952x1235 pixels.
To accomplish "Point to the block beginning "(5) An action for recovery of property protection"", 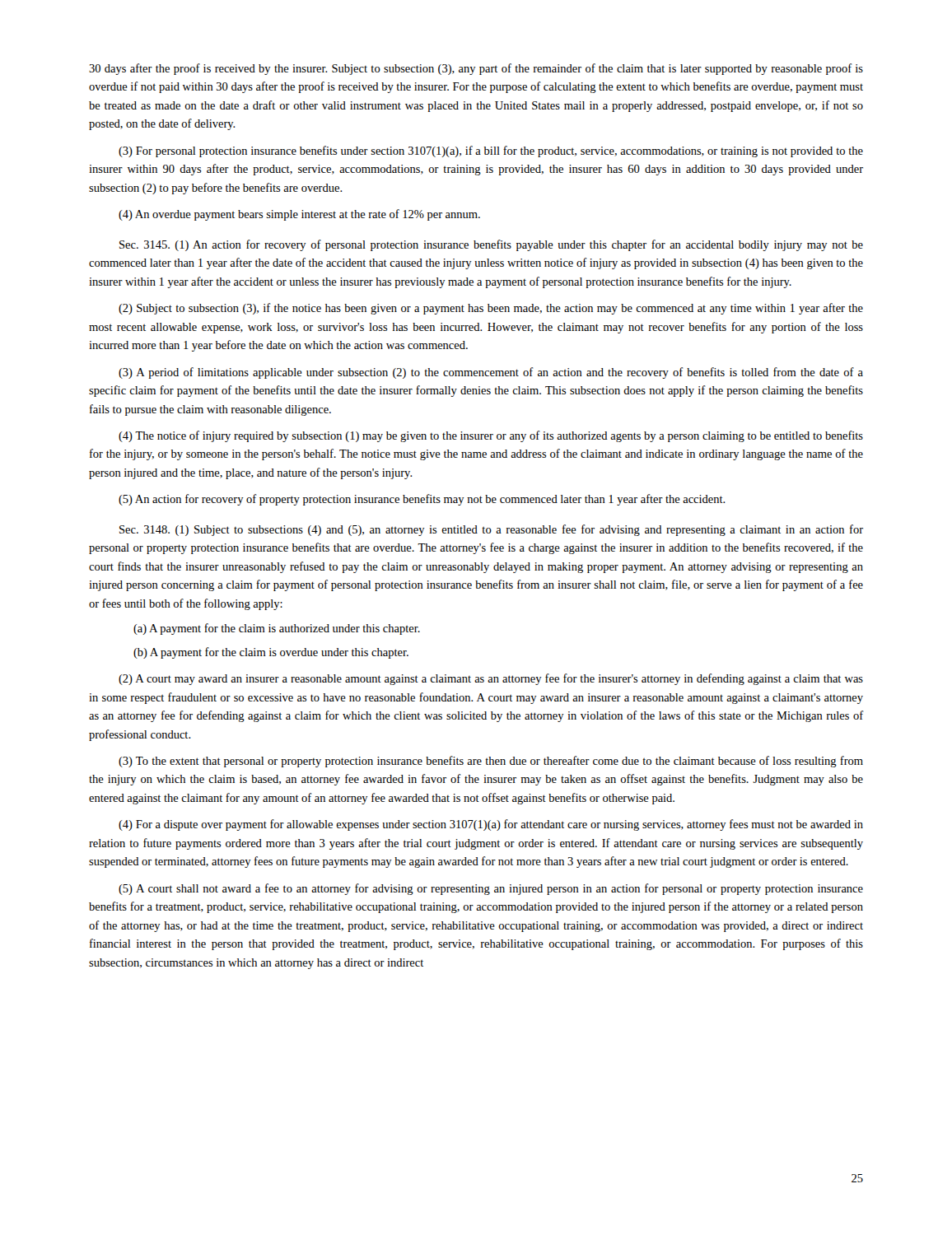I will (476, 499).
